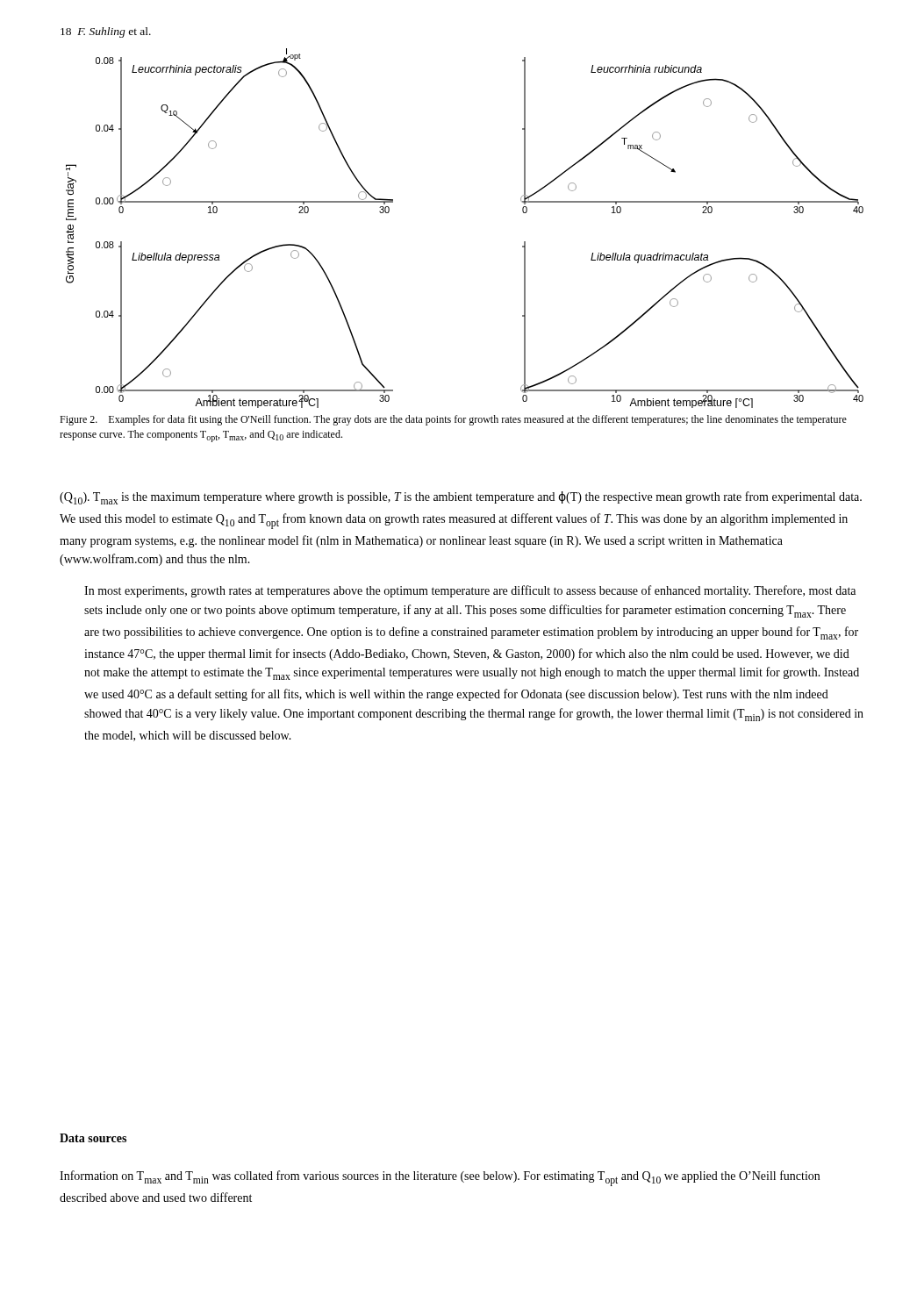Image resolution: width=924 pixels, height=1316 pixels.
Task: Locate the text block starting "Figure 2. Examples for data fit using"
Action: point(453,428)
